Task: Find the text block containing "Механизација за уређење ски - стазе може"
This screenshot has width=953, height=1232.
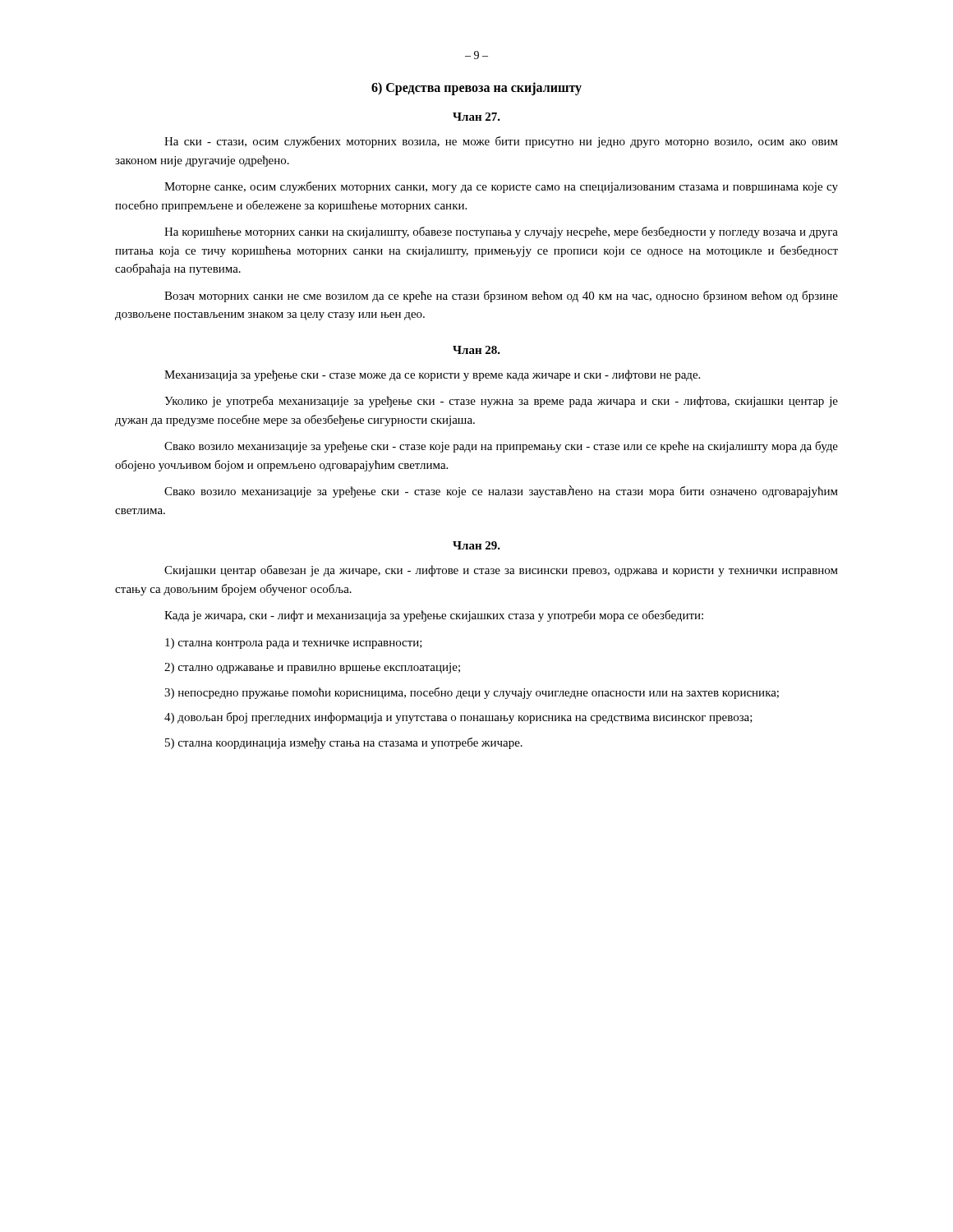Action: [x=433, y=374]
